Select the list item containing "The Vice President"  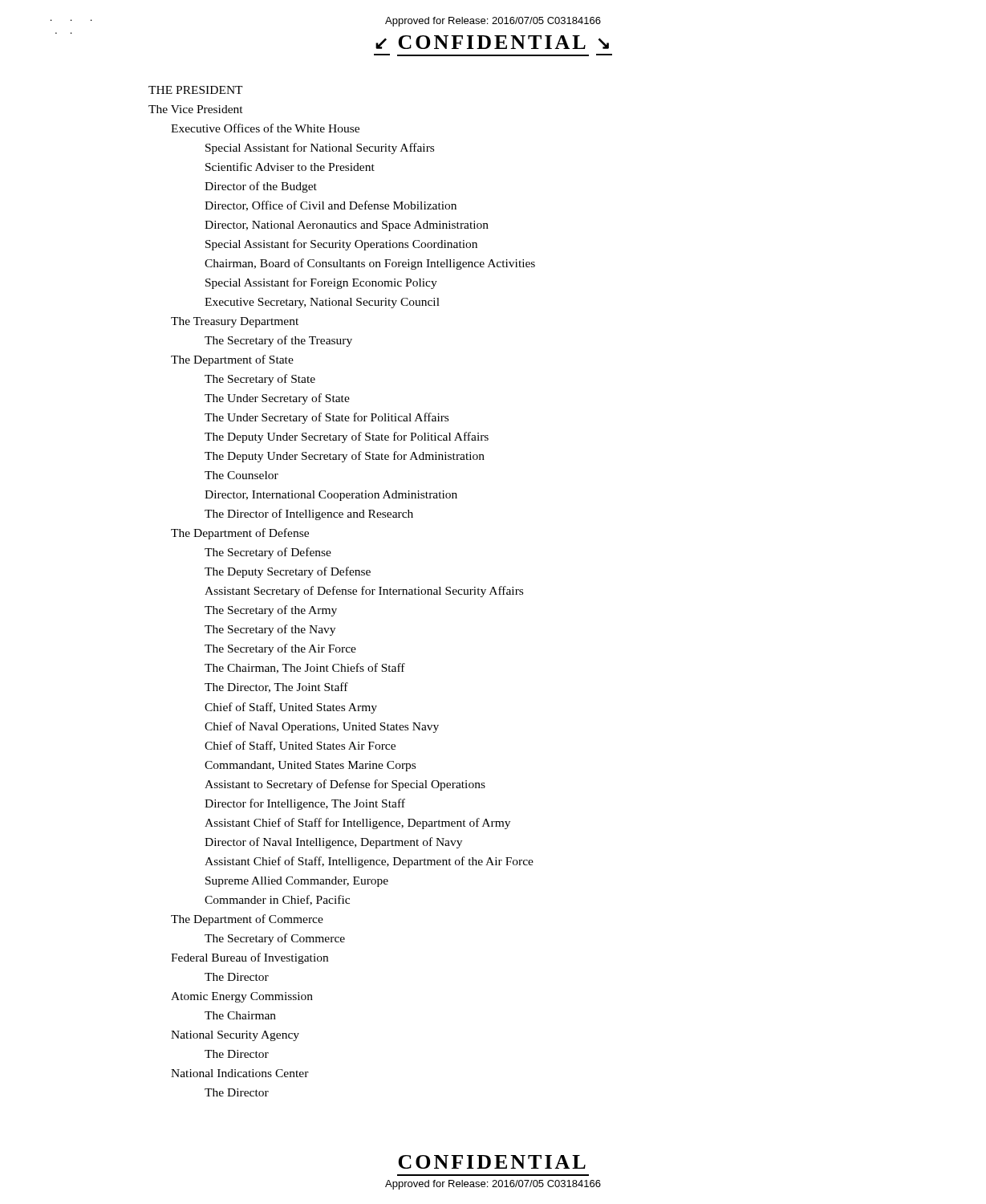coord(196,109)
